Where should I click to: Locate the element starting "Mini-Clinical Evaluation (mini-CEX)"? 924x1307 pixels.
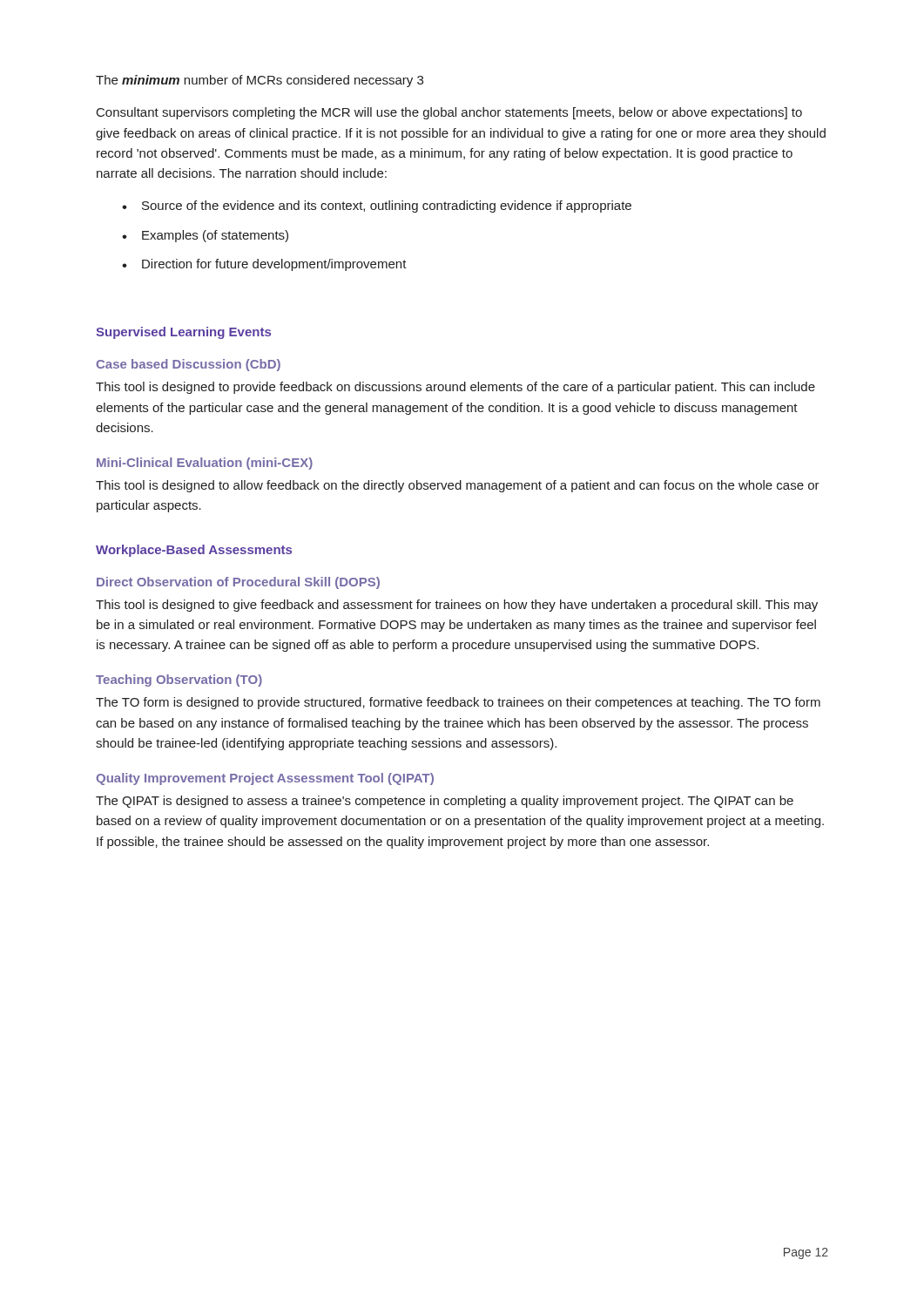pos(204,462)
